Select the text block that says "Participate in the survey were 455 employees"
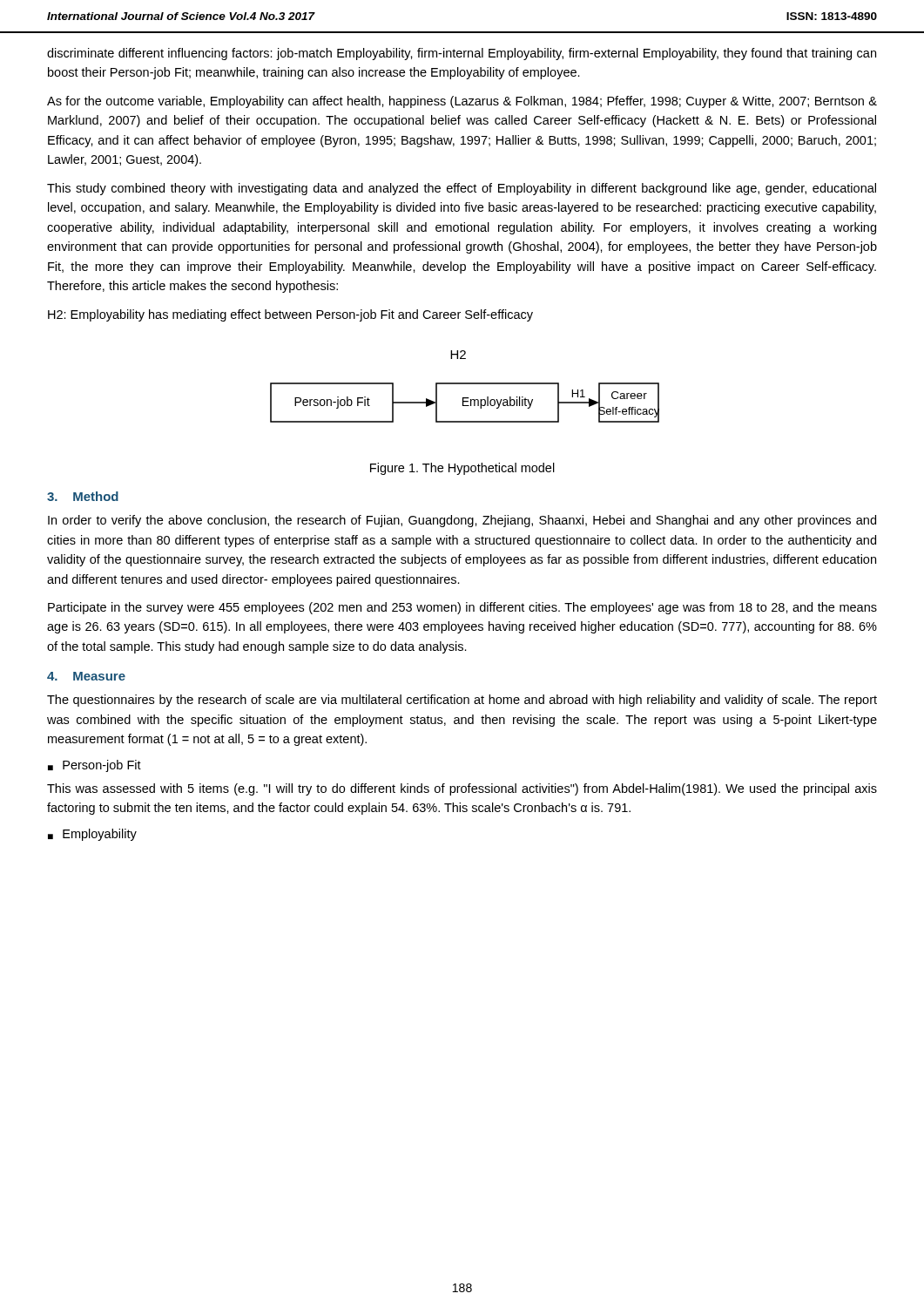This screenshot has height=1307, width=924. [x=462, y=627]
